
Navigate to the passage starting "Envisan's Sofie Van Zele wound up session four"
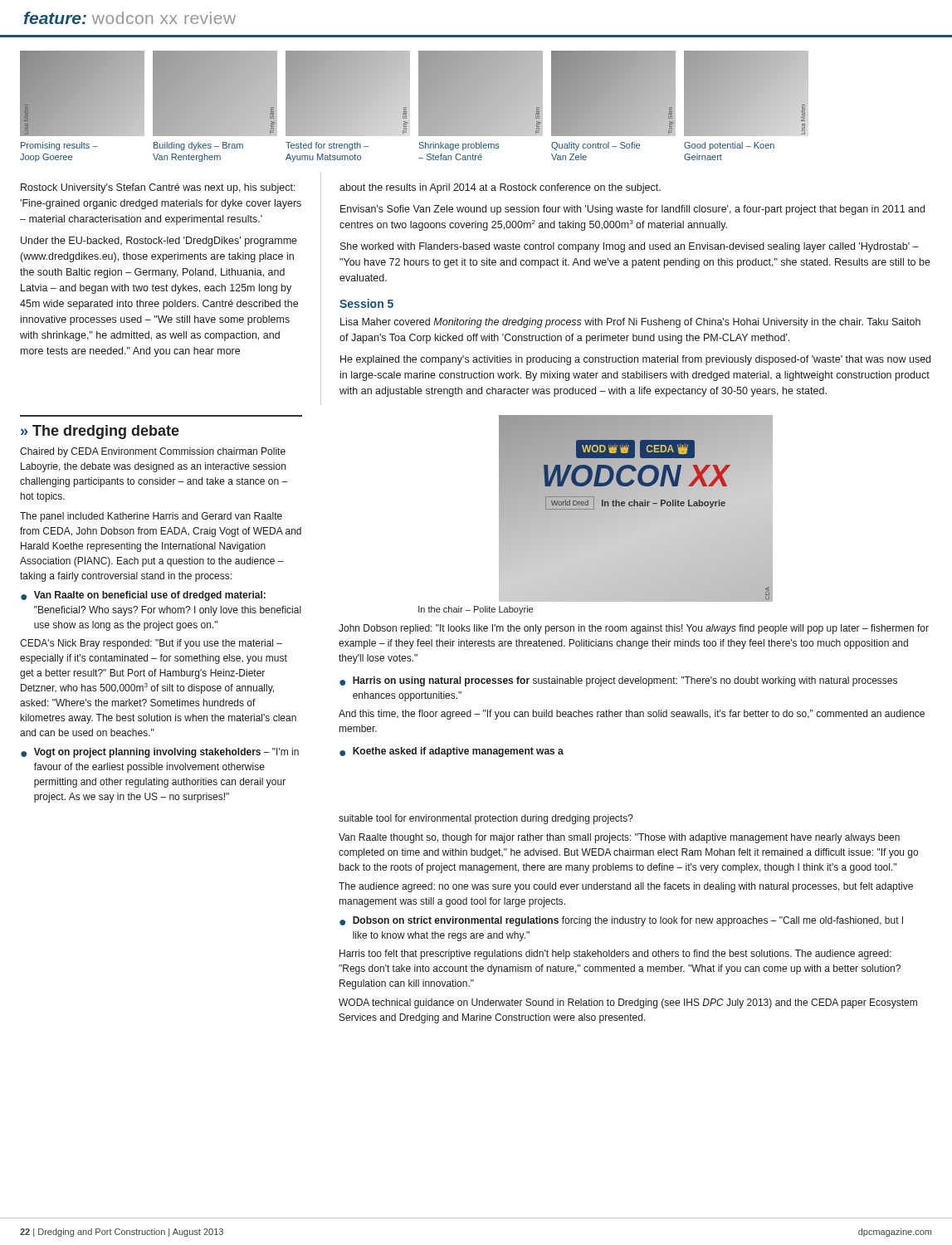click(x=632, y=217)
